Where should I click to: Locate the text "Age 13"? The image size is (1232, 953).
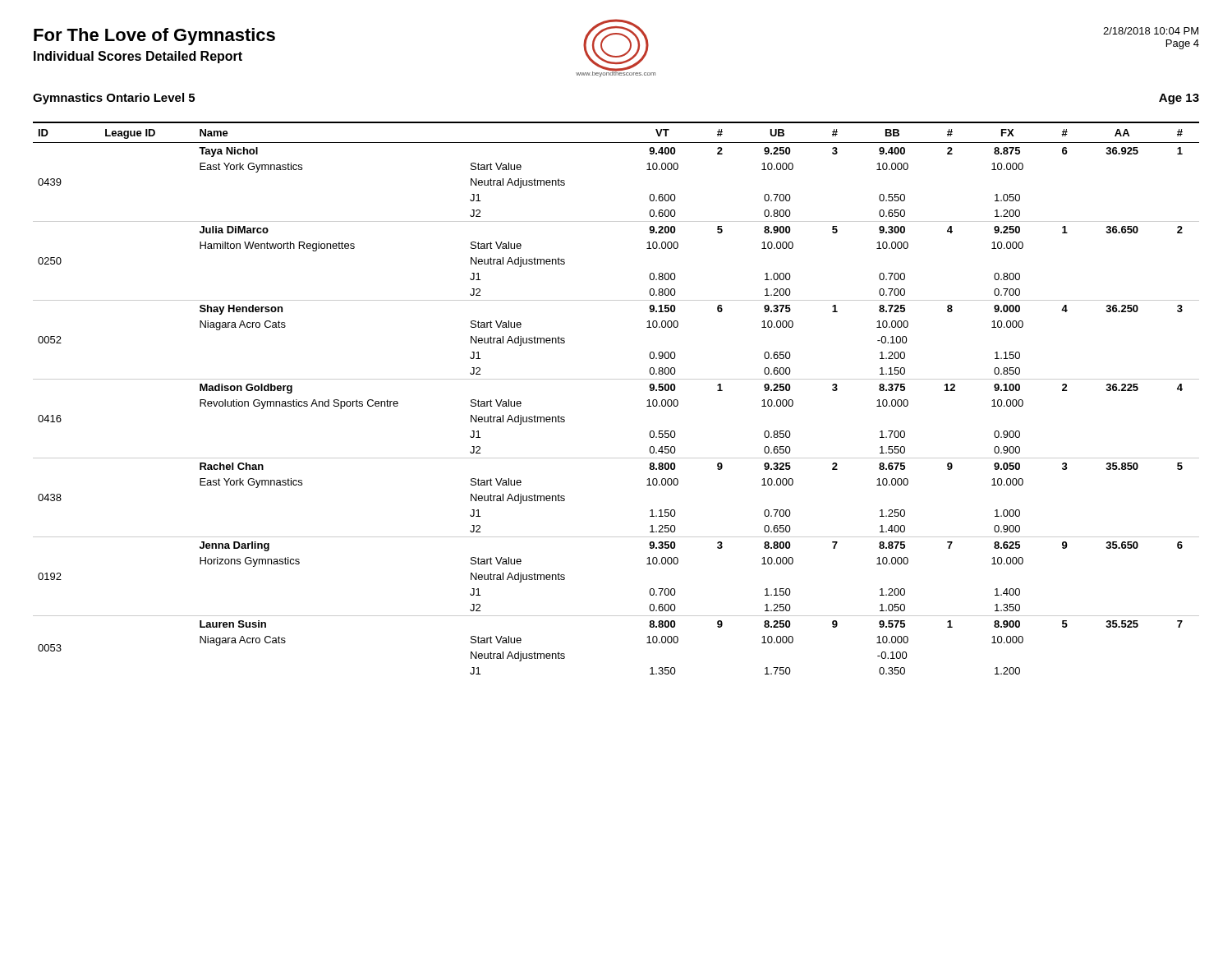[x=1179, y=97]
